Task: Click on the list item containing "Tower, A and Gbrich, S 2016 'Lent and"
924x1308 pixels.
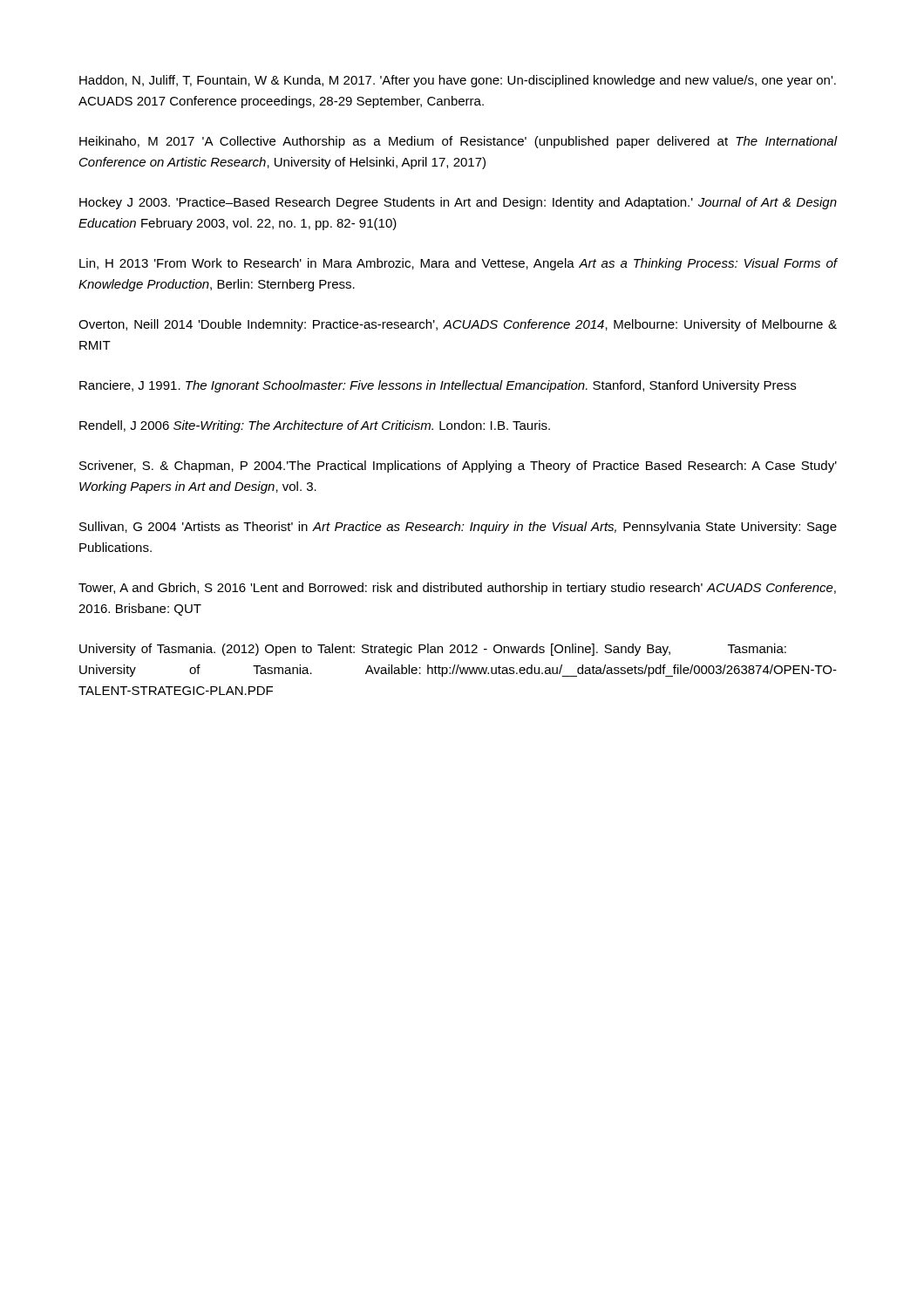Action: pyautogui.click(x=458, y=598)
